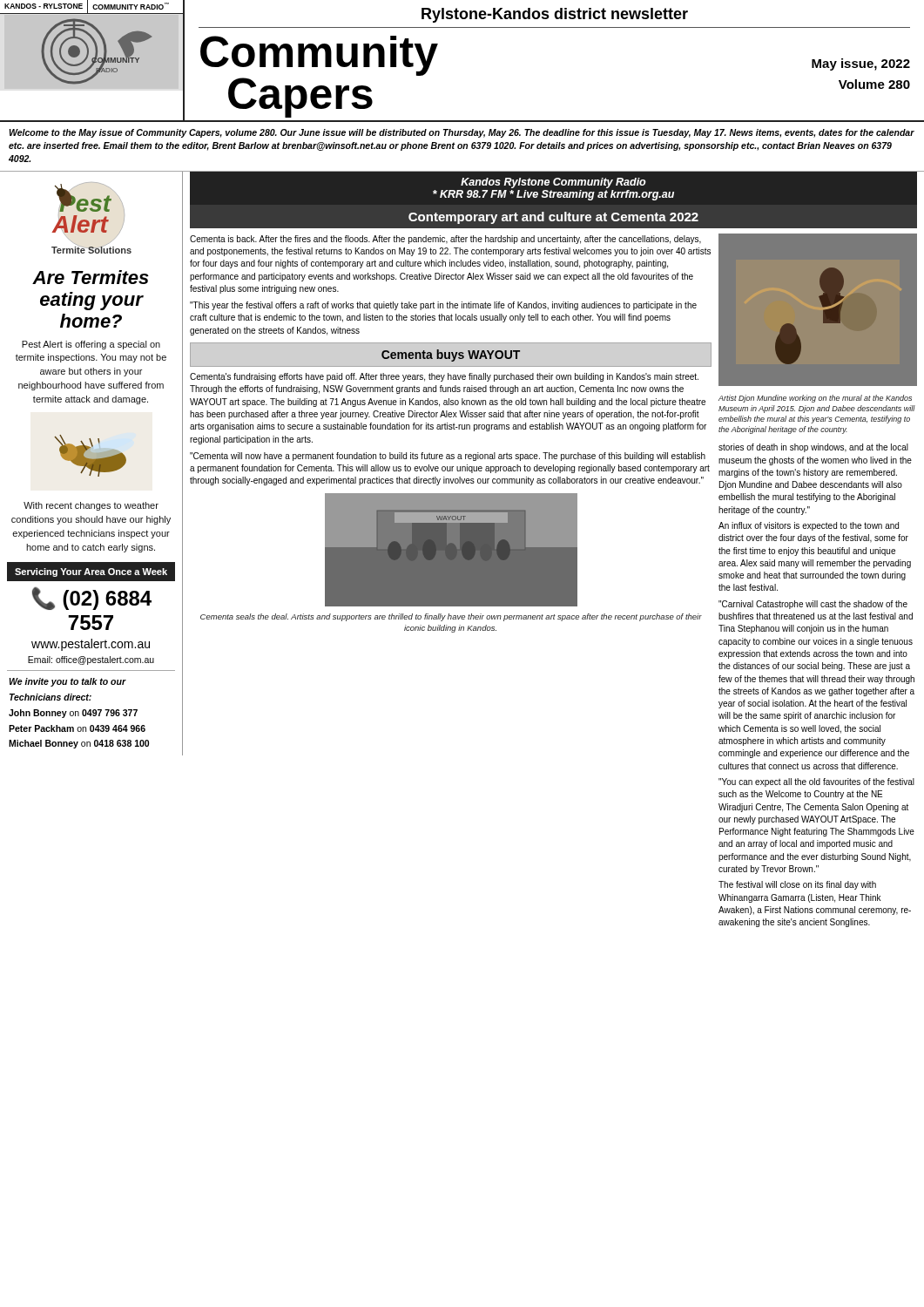Select the title that reads "Are Termites eating your home?"
The width and height of the screenshot is (924, 1307).
tap(91, 299)
